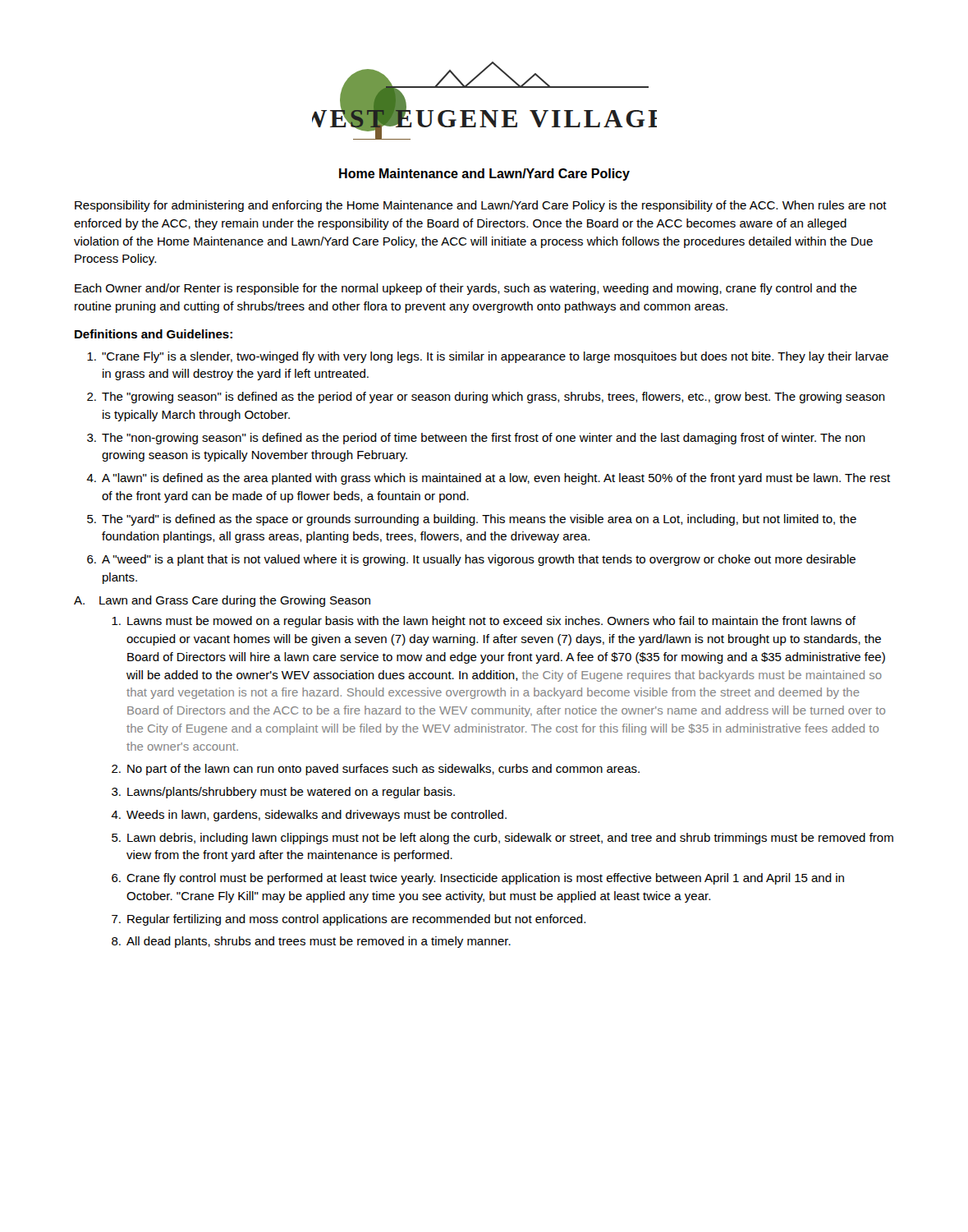Viewport: 968px width, 1232px height.
Task: Locate the text block starting "Each Owner and/or Renter is responsible"
Action: tap(465, 297)
